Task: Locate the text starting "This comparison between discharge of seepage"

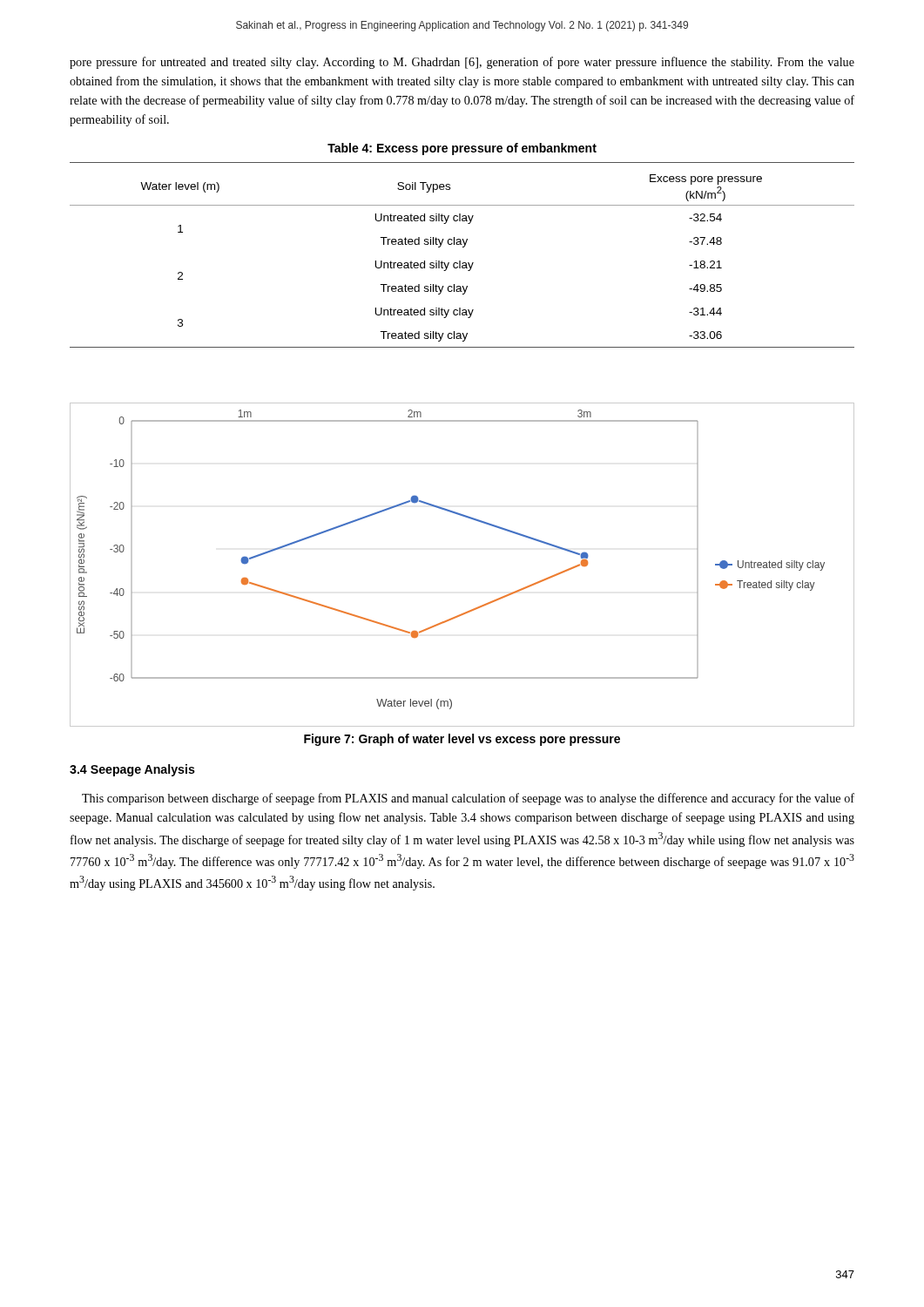Action: [x=462, y=841]
